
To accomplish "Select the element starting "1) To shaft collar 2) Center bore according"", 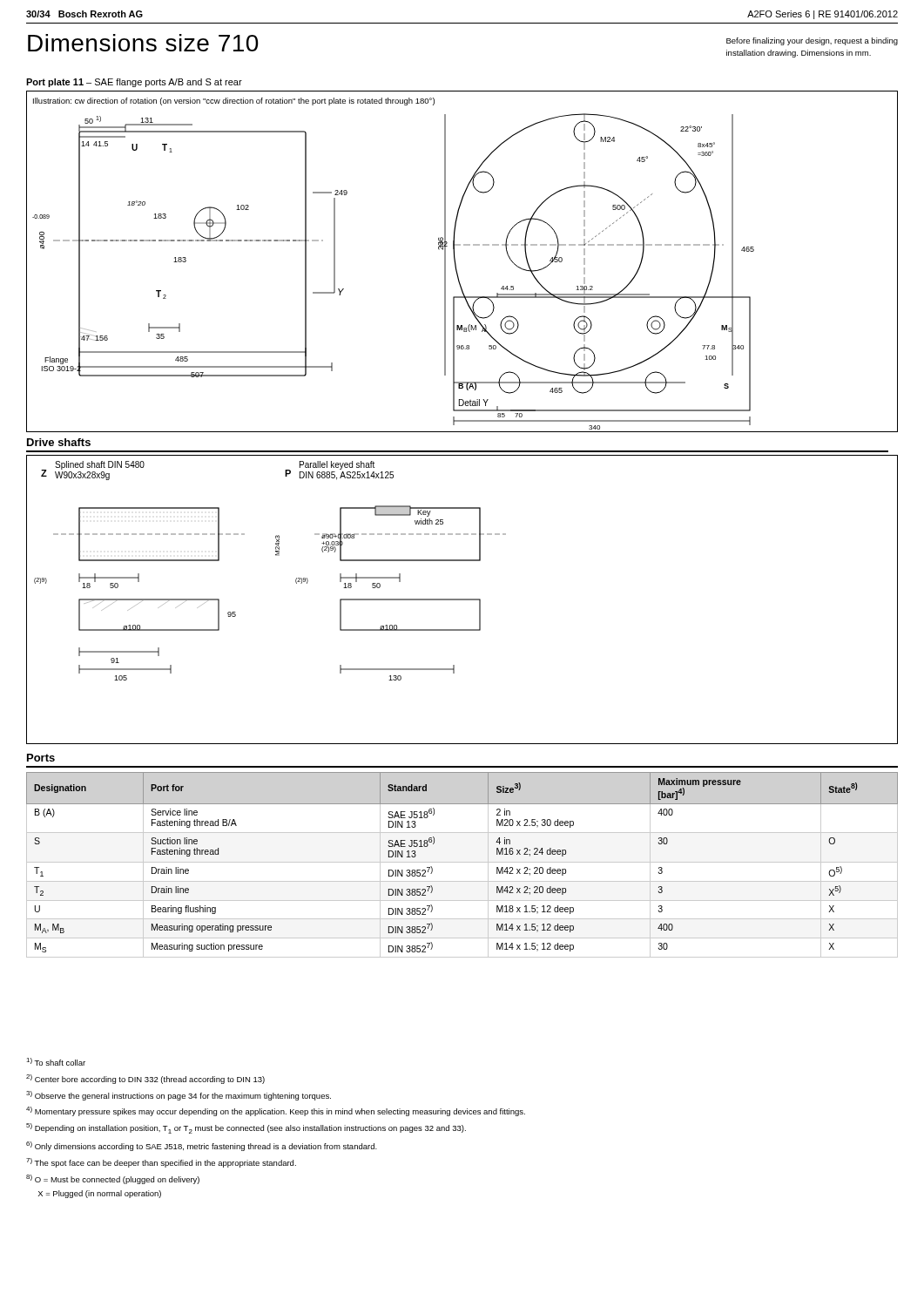I will pos(462,1128).
